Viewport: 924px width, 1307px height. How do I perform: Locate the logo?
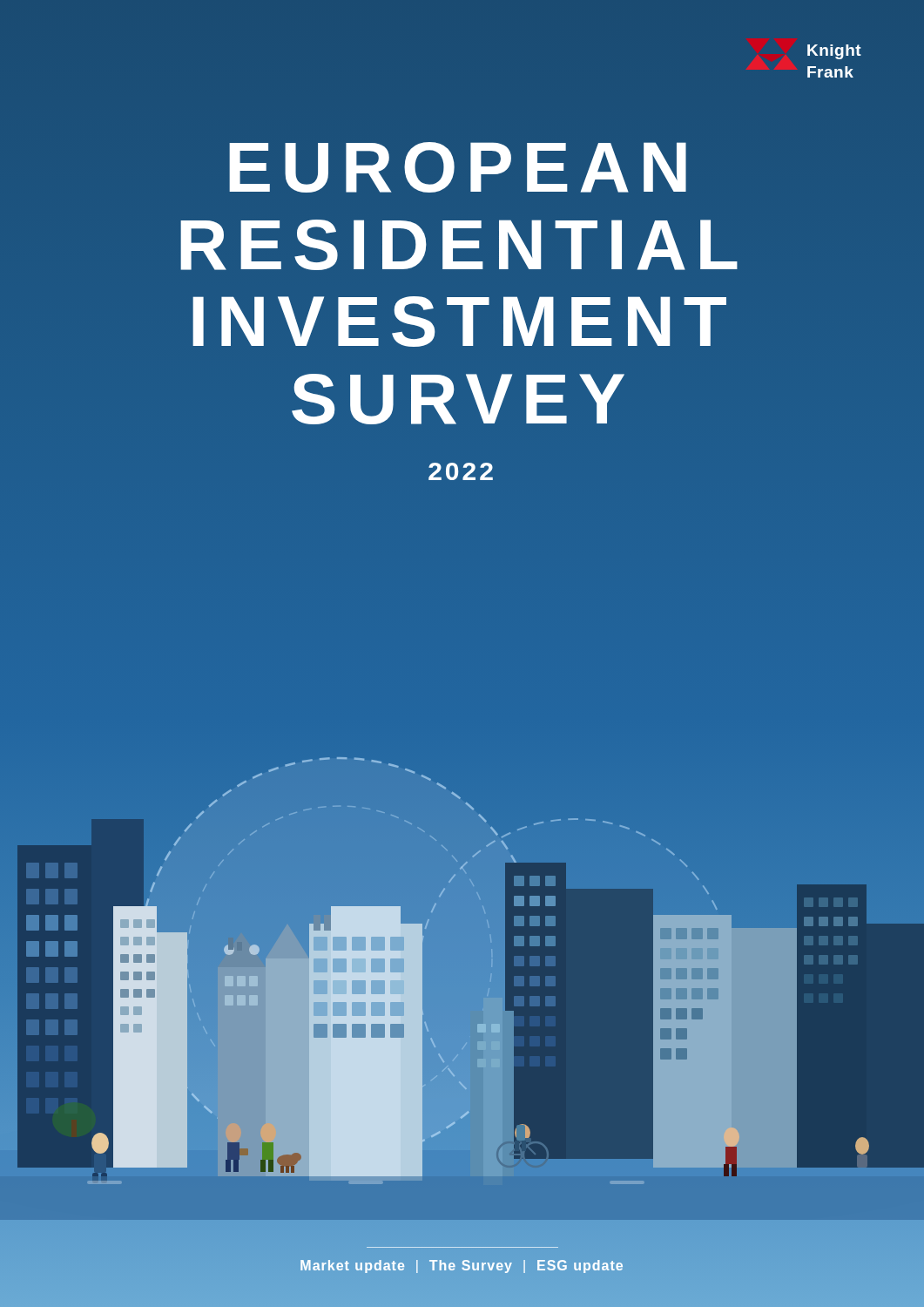point(810,69)
